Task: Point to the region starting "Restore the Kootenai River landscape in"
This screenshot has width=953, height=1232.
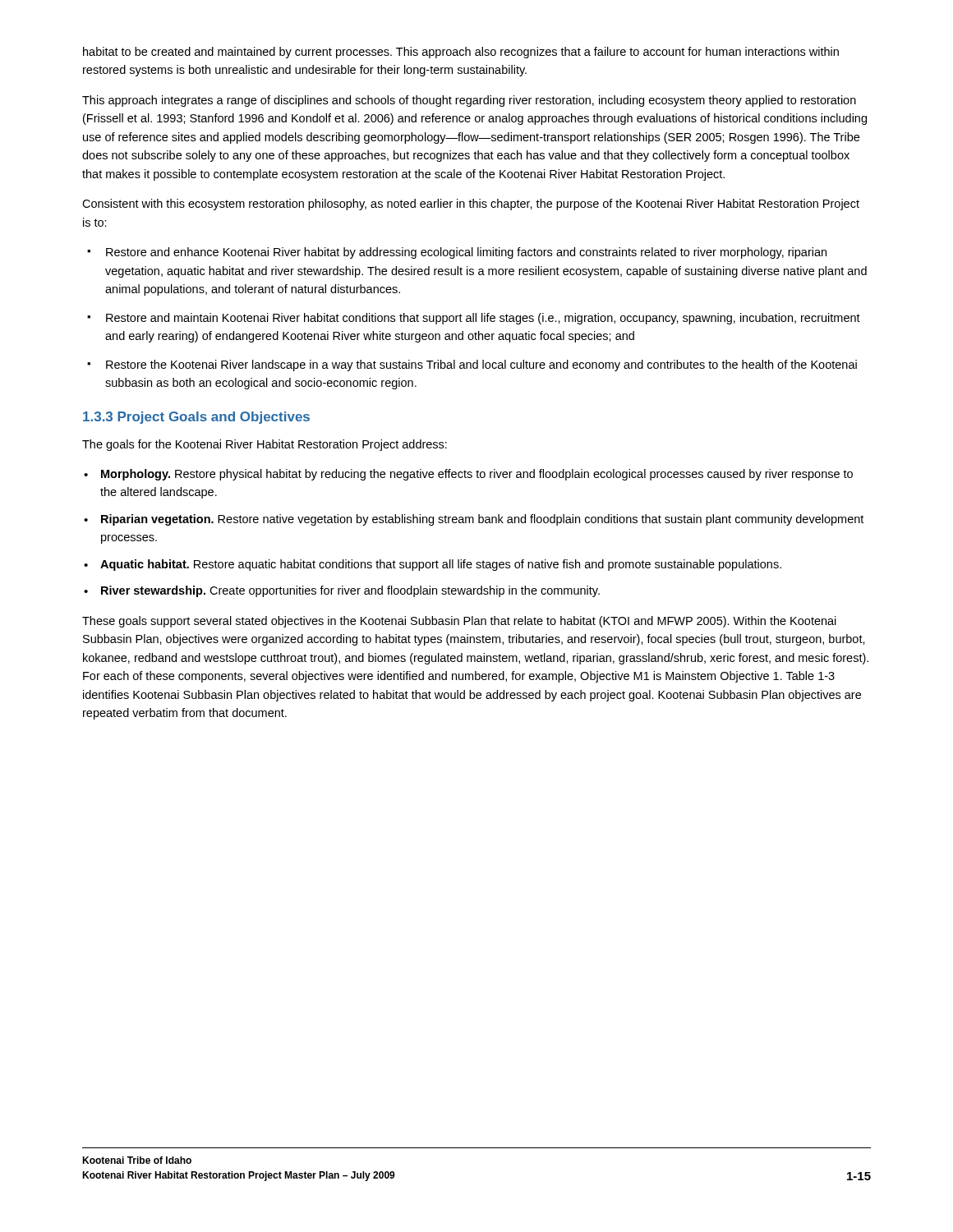Action: click(x=481, y=374)
